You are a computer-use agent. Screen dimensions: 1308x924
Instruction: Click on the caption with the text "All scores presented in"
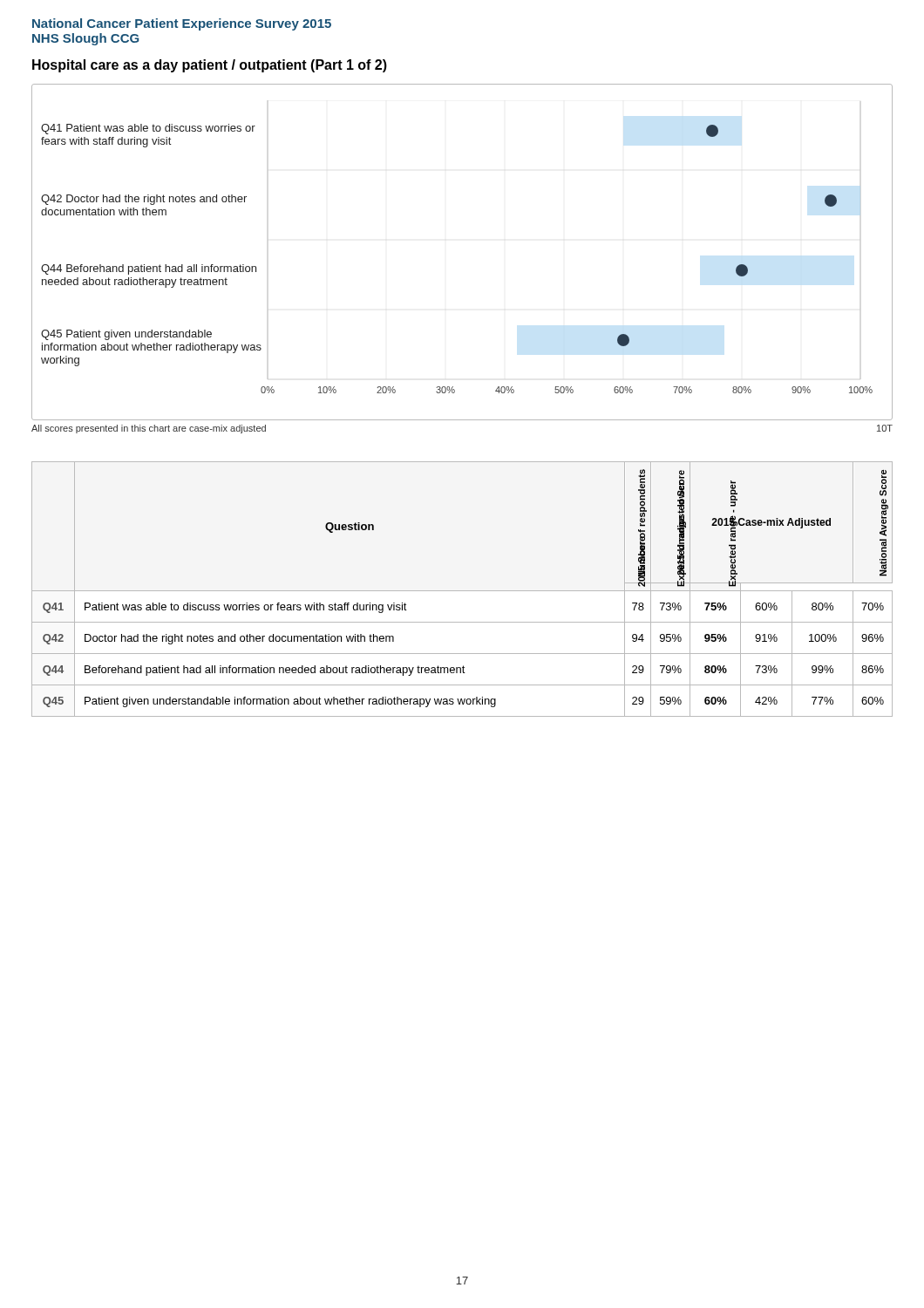(x=462, y=428)
